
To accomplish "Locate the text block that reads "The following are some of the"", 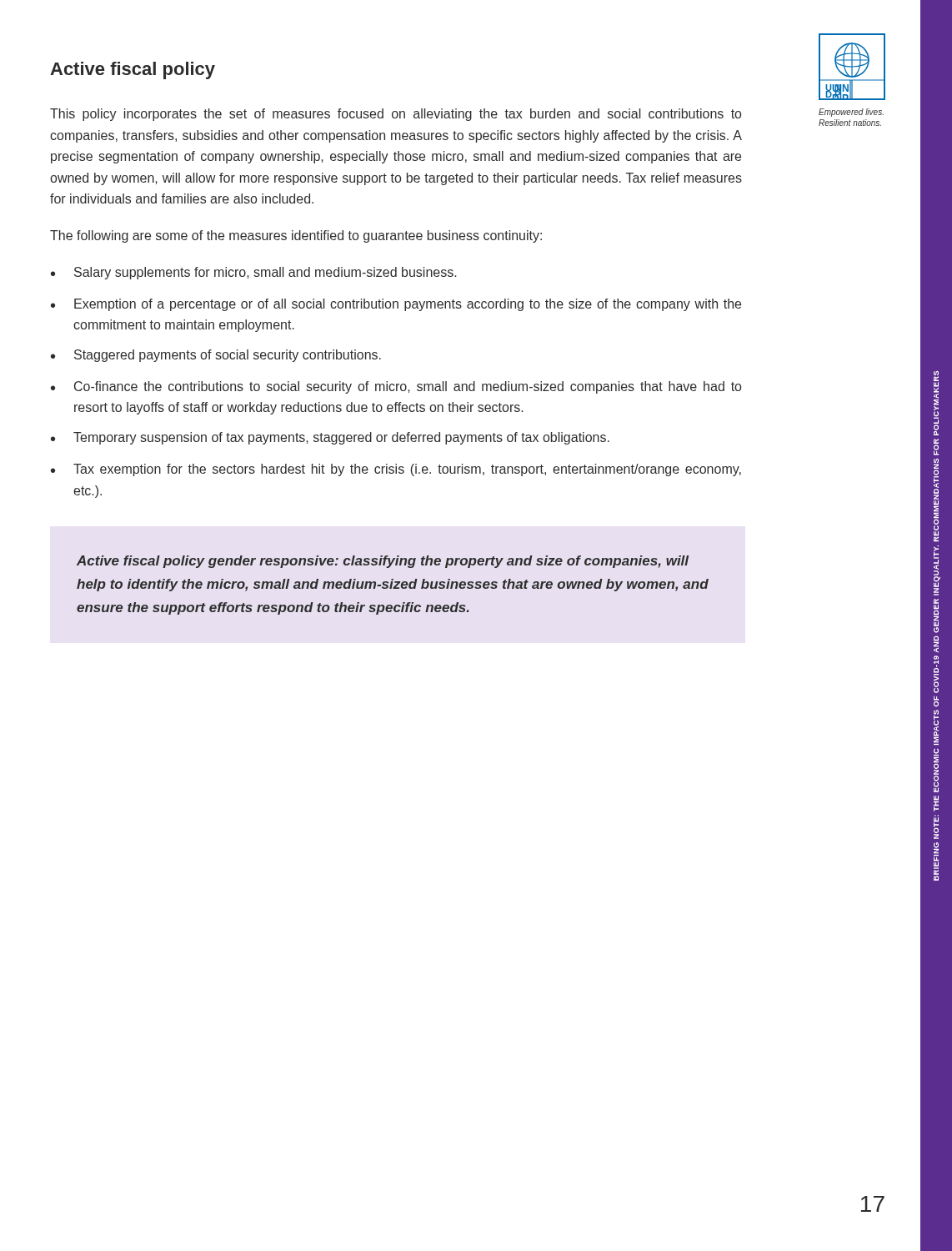I will 297,236.
